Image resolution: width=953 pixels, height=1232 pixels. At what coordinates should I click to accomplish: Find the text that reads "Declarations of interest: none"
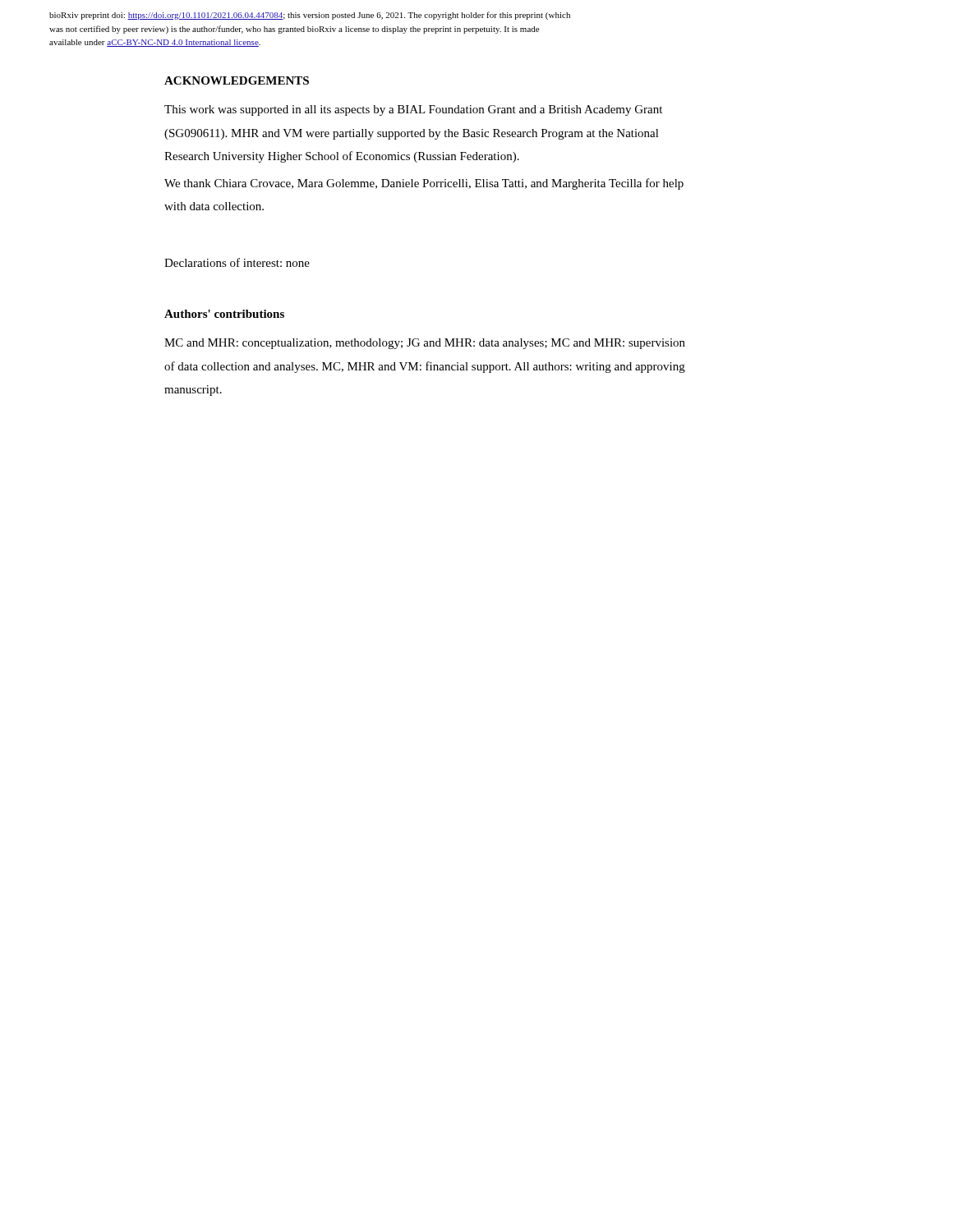[237, 262]
